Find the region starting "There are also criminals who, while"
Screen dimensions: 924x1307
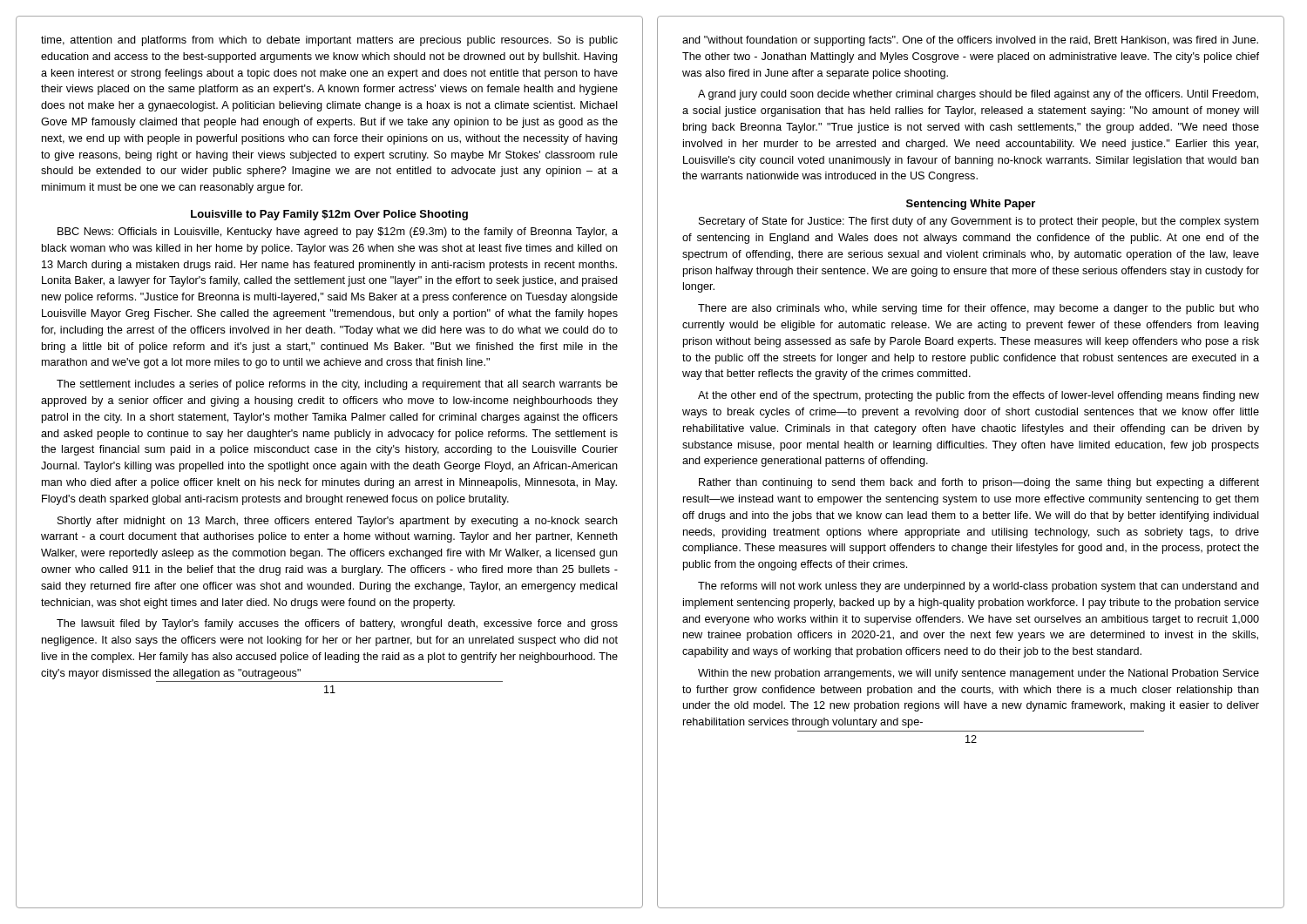tap(971, 341)
